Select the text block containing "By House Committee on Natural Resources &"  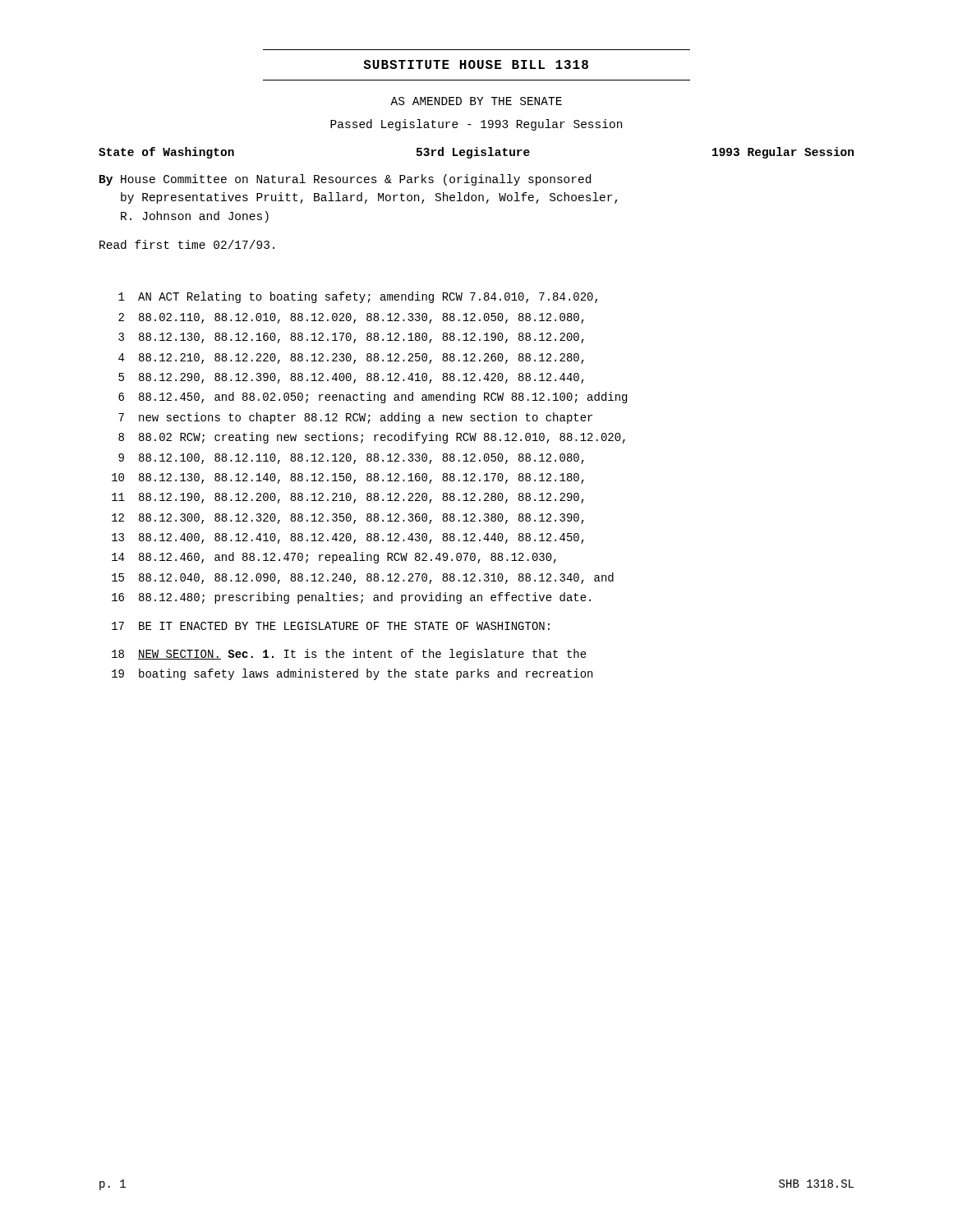click(x=360, y=198)
